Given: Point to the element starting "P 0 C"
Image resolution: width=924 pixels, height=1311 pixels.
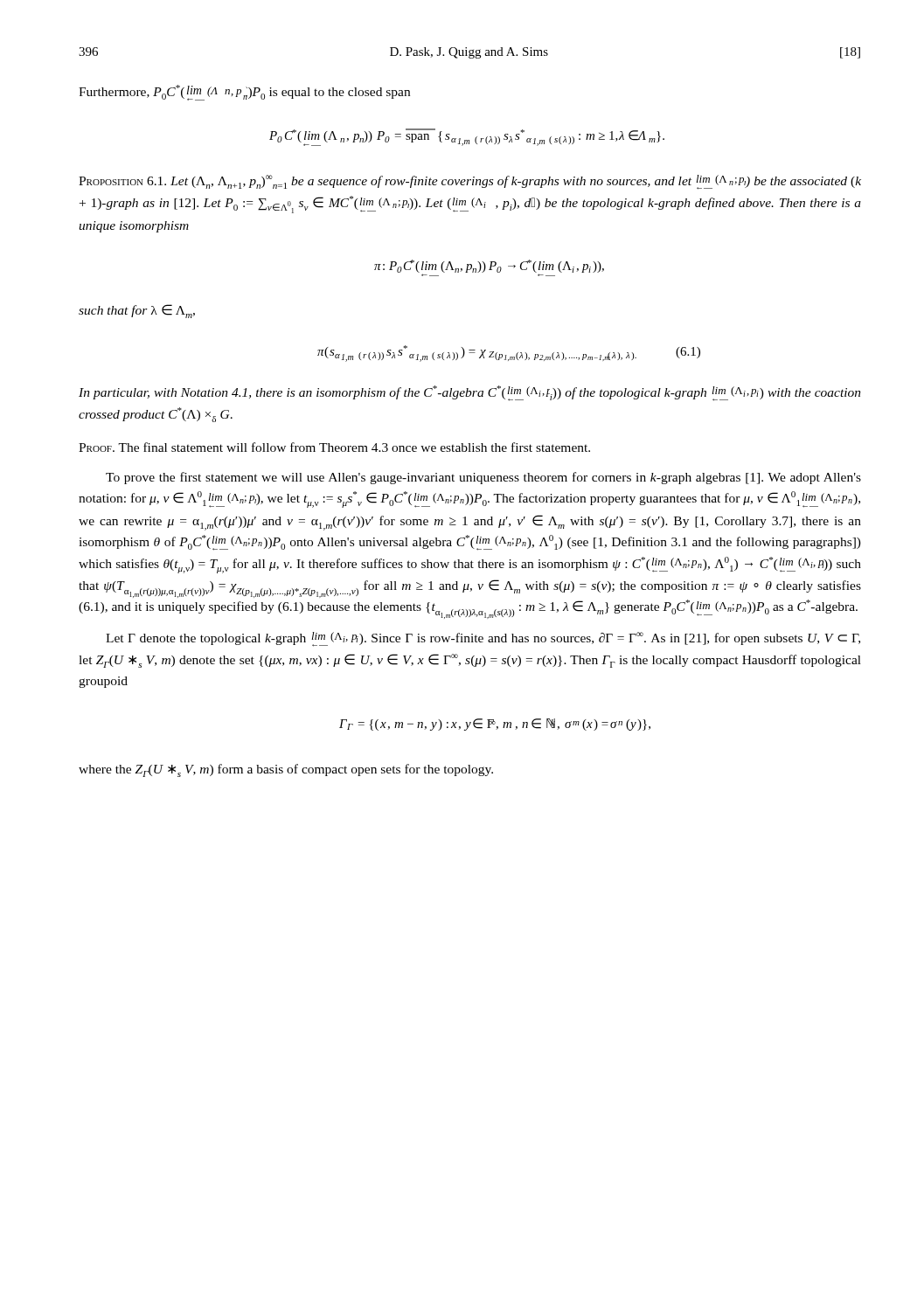Looking at the screenshot, I should (470, 137).
